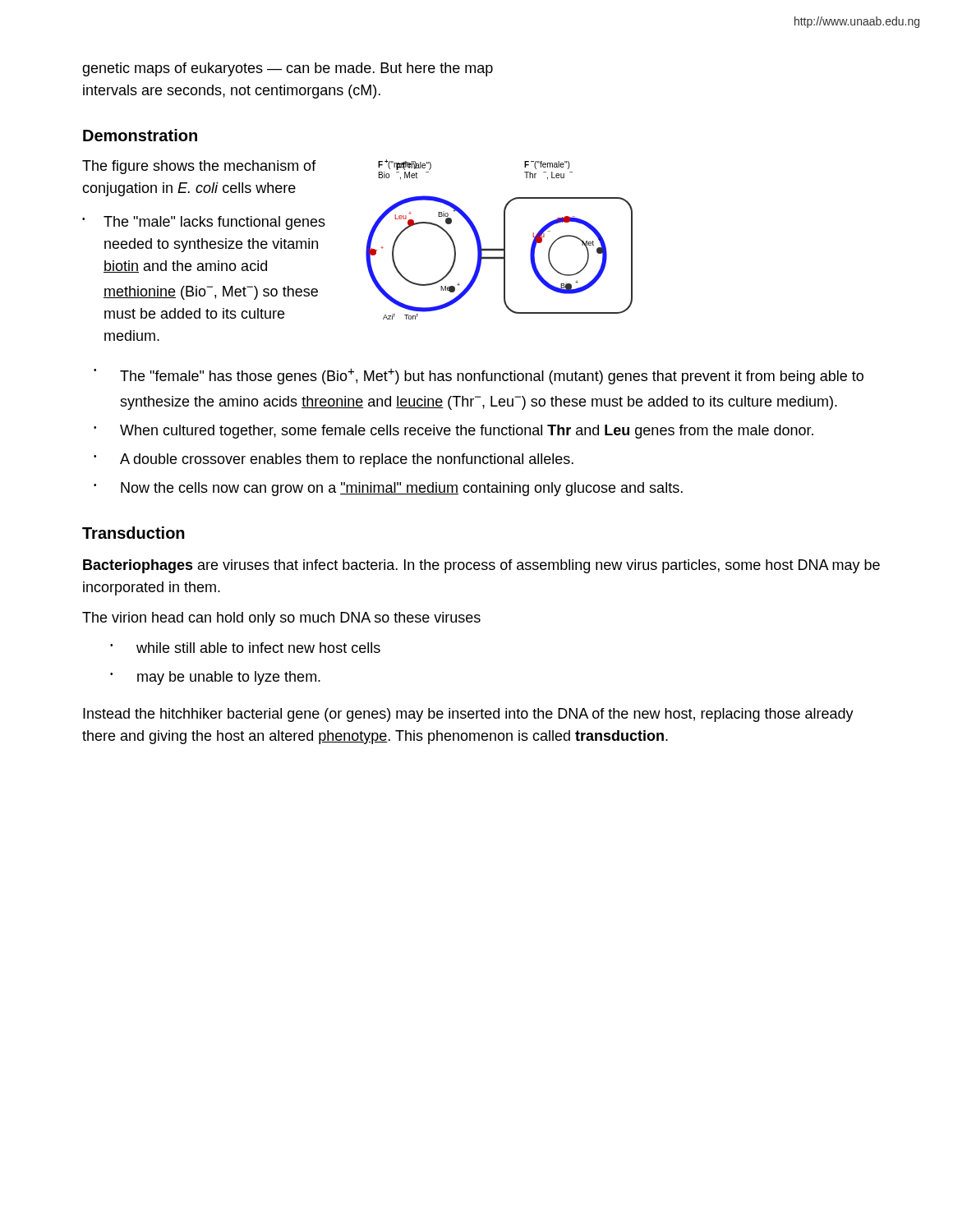
Task: Locate the passage starting "The figure shows the"
Action: (x=199, y=177)
